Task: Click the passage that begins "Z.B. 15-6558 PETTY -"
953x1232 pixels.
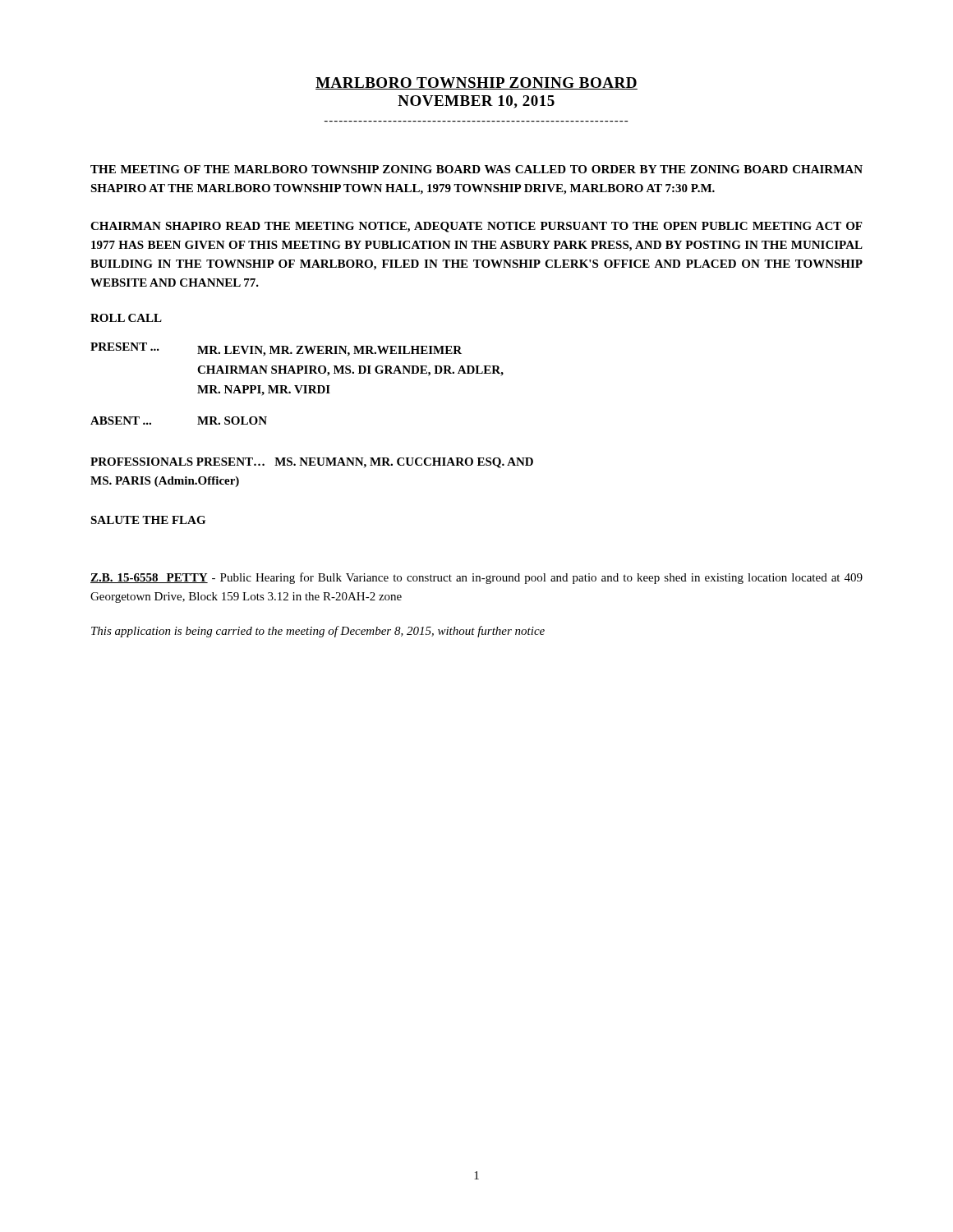Action: [476, 587]
